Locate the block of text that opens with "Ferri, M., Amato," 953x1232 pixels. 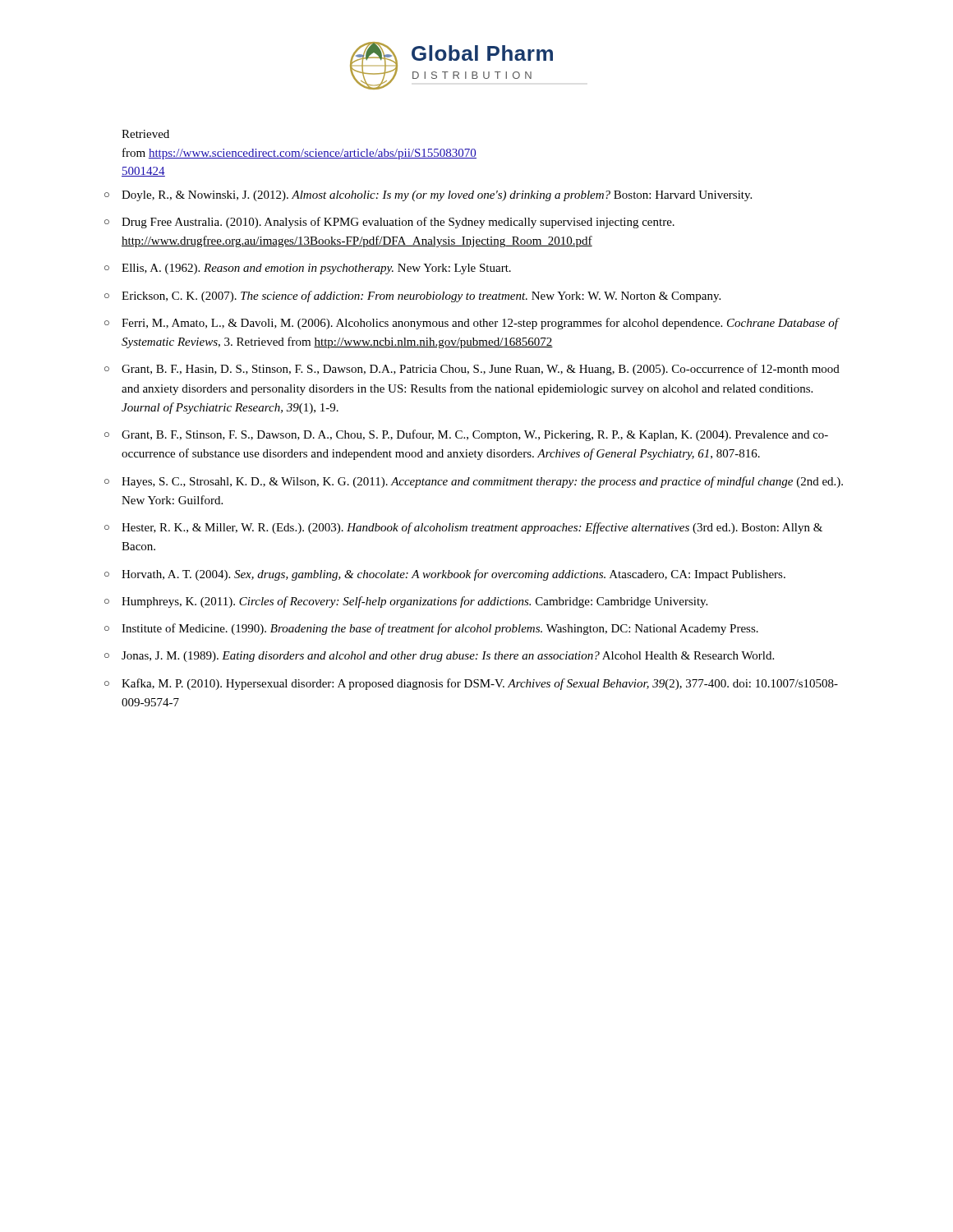click(480, 332)
